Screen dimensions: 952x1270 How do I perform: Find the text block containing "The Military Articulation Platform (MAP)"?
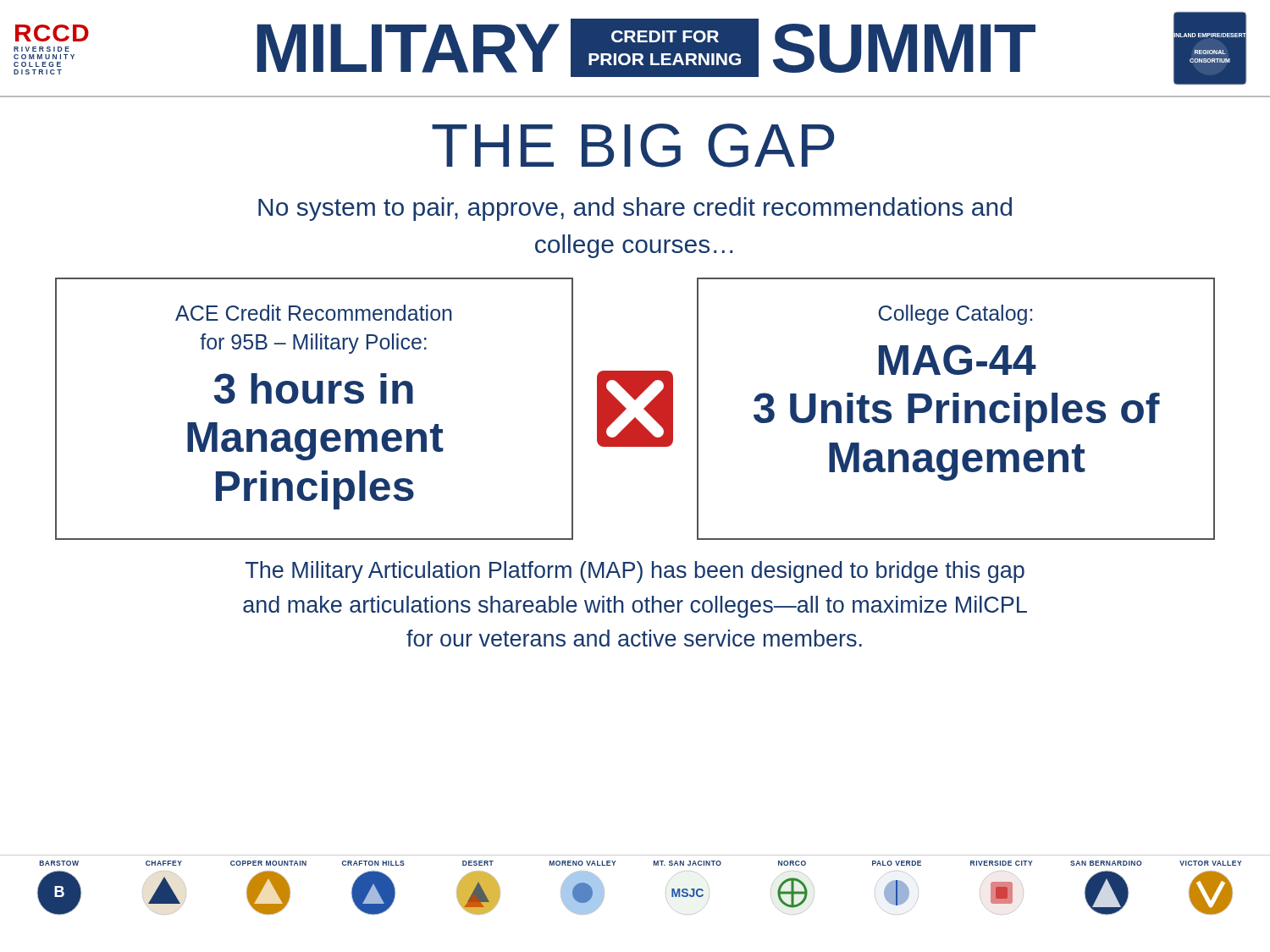[x=635, y=605]
